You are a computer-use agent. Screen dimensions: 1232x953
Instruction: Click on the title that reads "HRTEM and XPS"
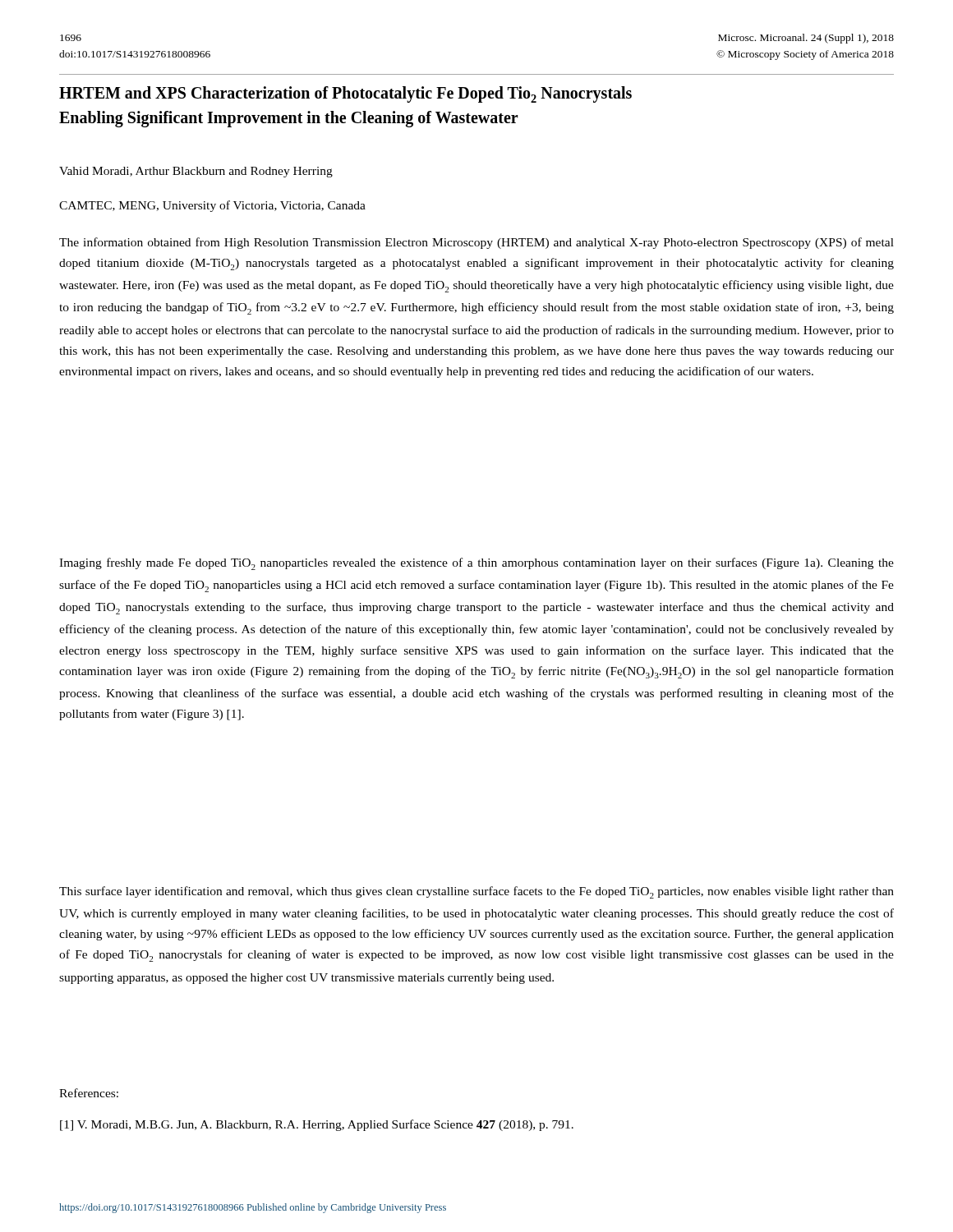[476, 106]
